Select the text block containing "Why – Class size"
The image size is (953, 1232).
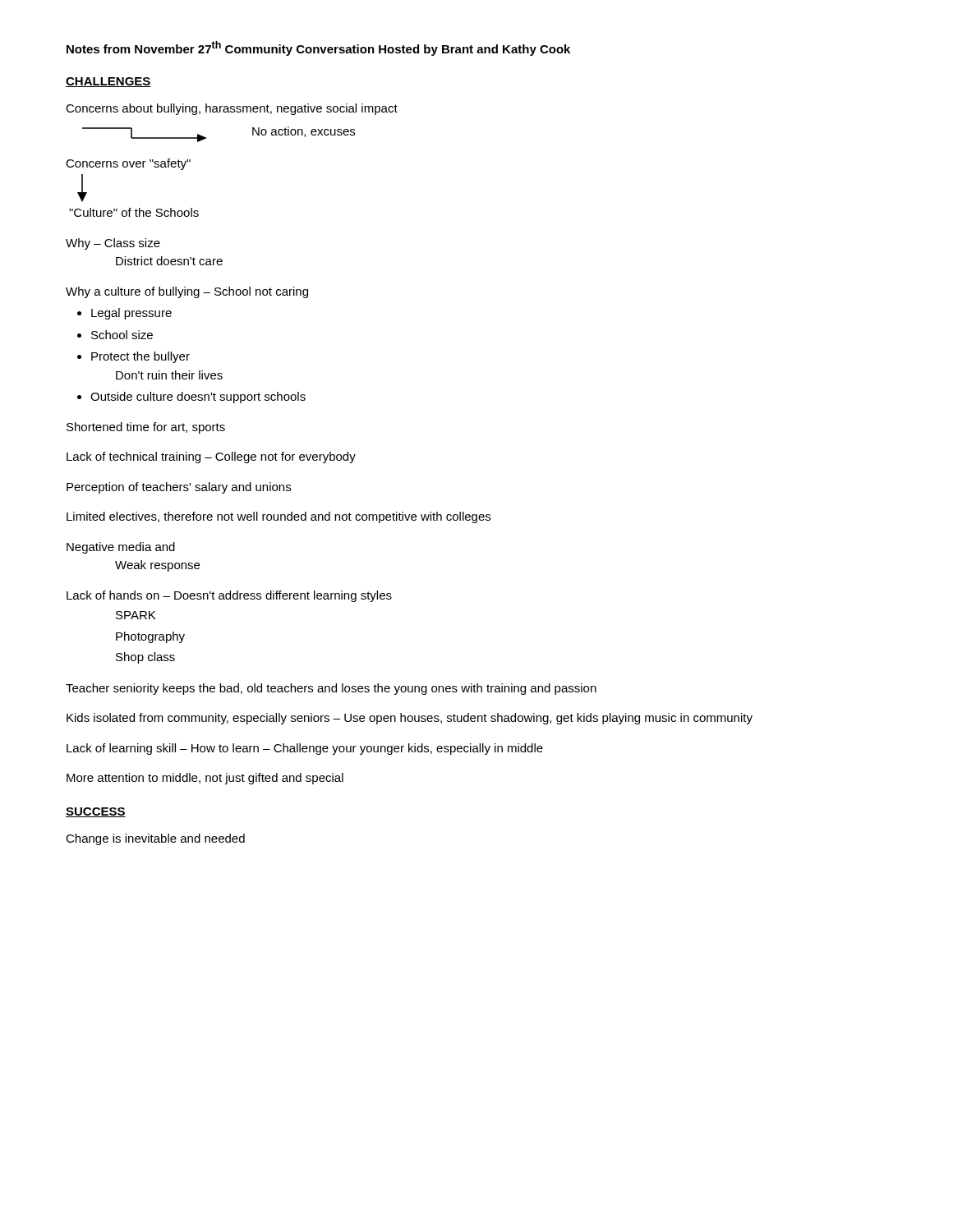click(144, 253)
